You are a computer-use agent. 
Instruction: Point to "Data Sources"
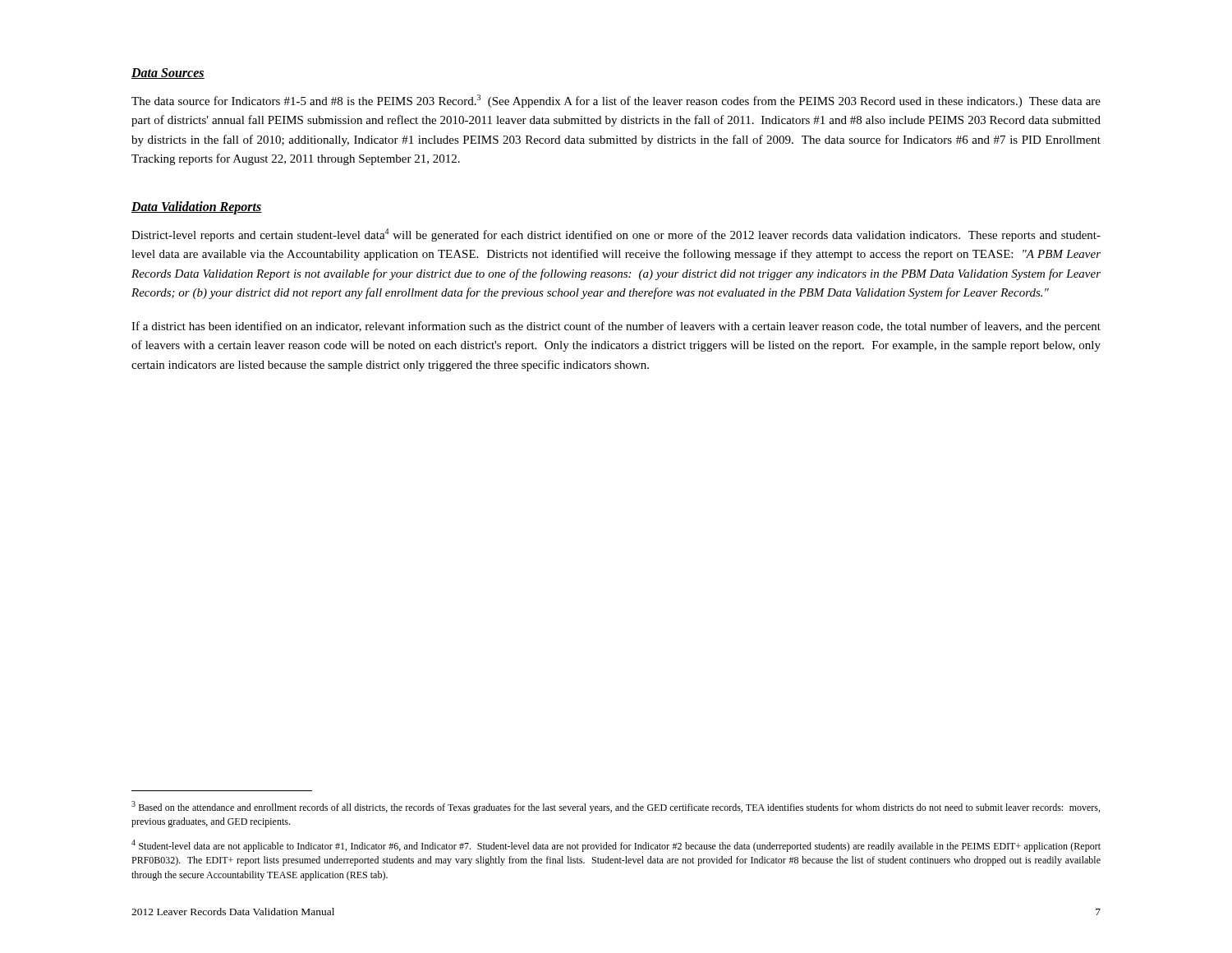point(168,73)
